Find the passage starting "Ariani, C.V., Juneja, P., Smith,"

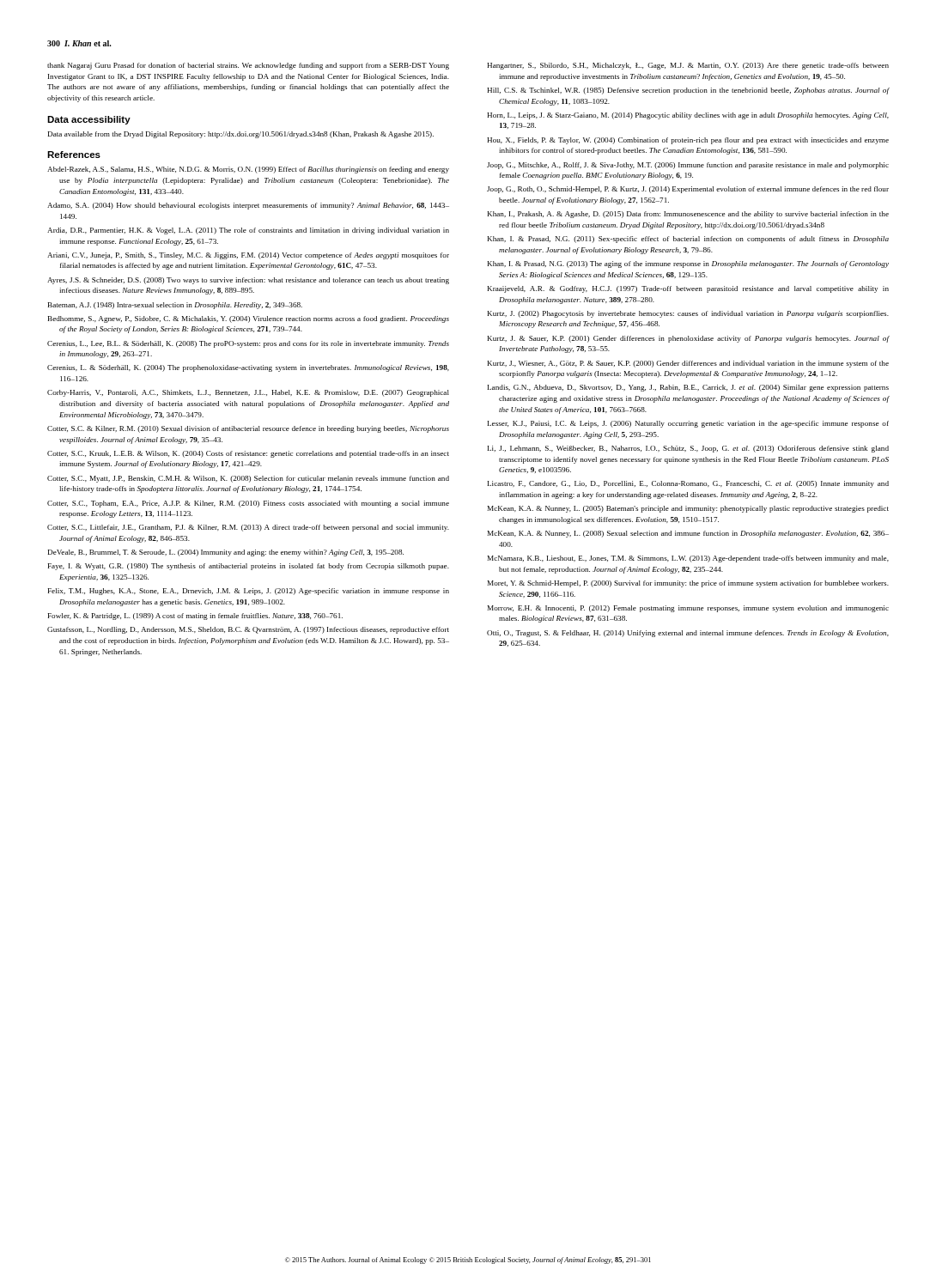pyautogui.click(x=248, y=260)
